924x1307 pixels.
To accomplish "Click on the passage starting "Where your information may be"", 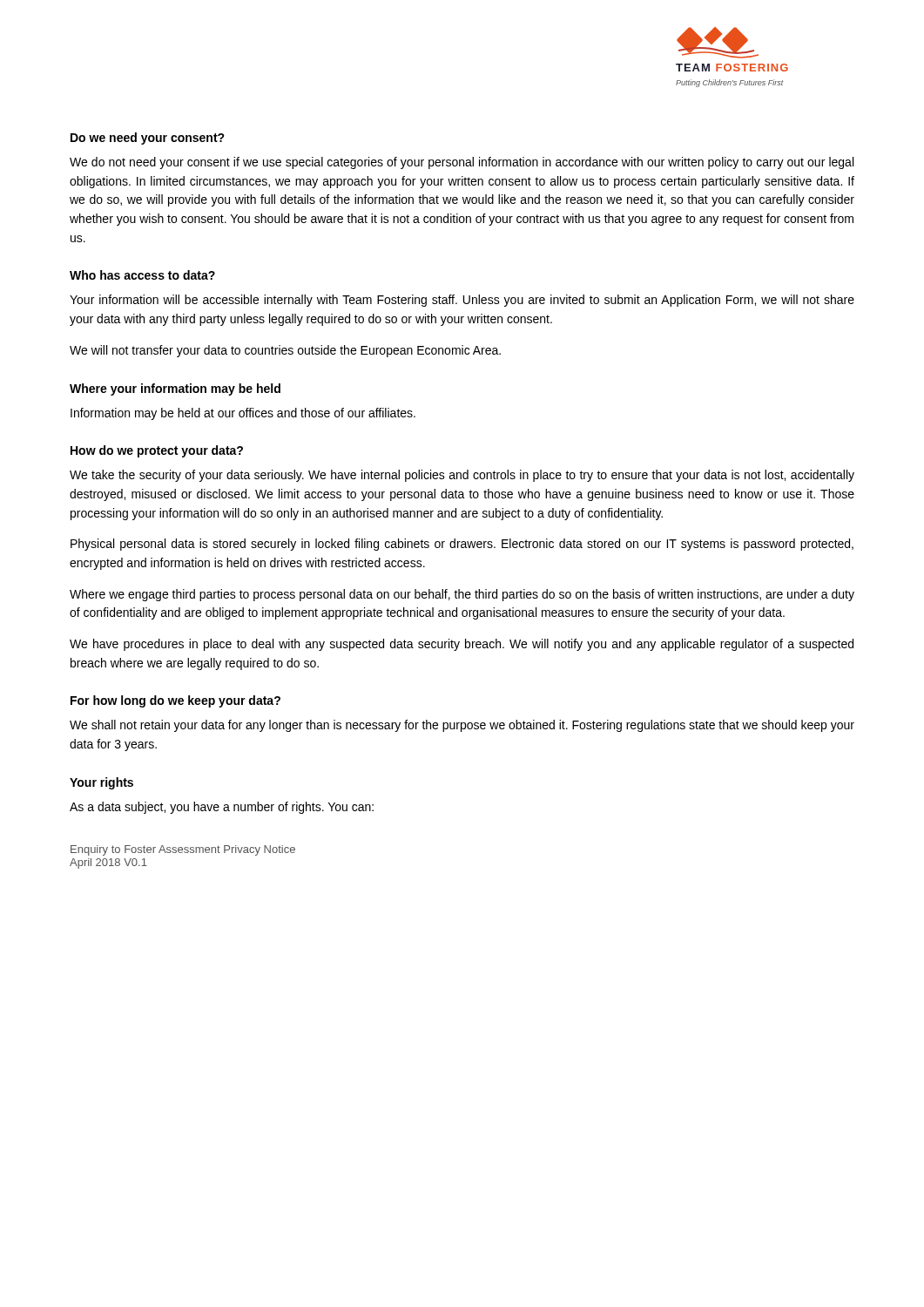I will point(175,388).
